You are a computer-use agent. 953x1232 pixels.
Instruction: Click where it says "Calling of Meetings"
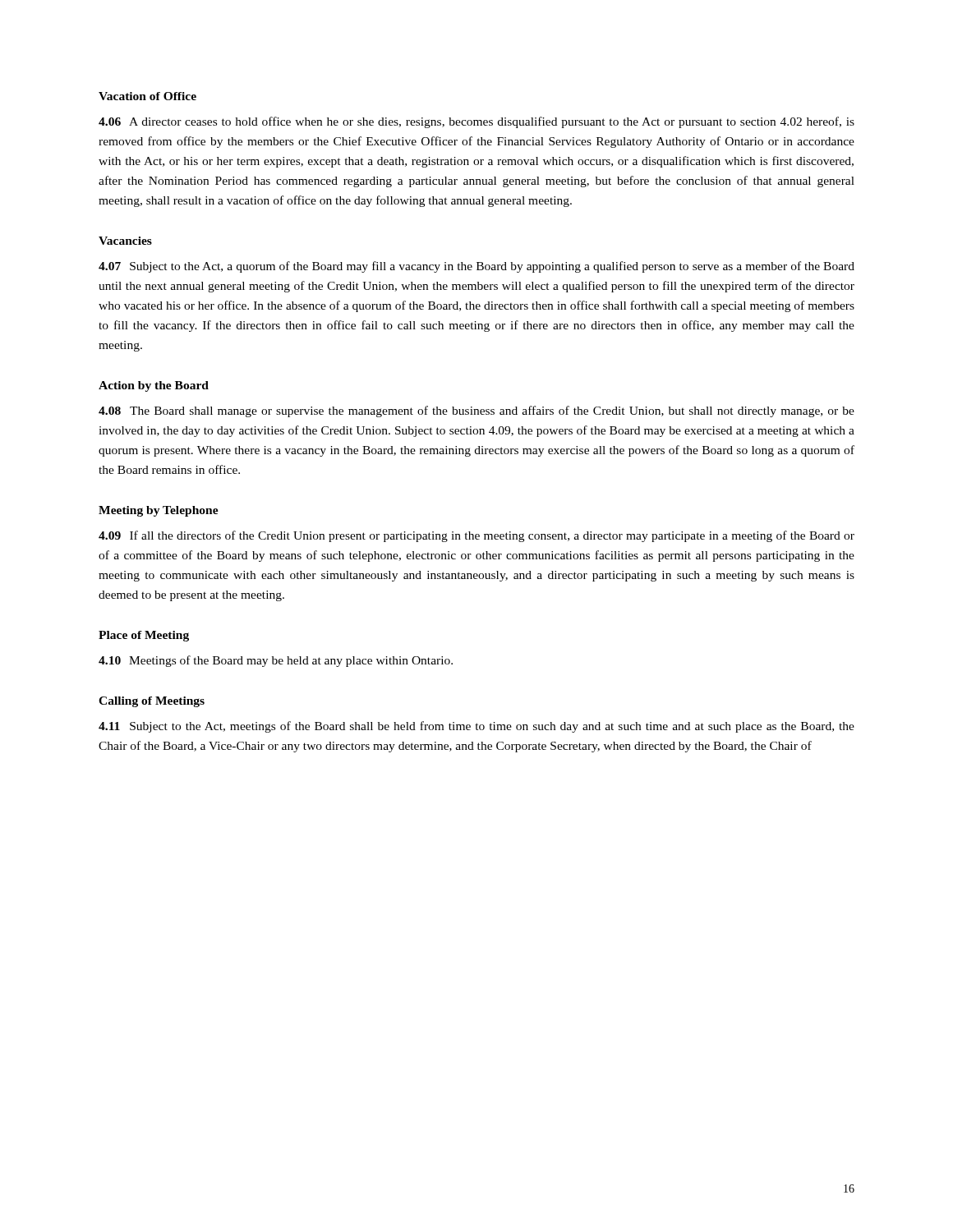[152, 700]
